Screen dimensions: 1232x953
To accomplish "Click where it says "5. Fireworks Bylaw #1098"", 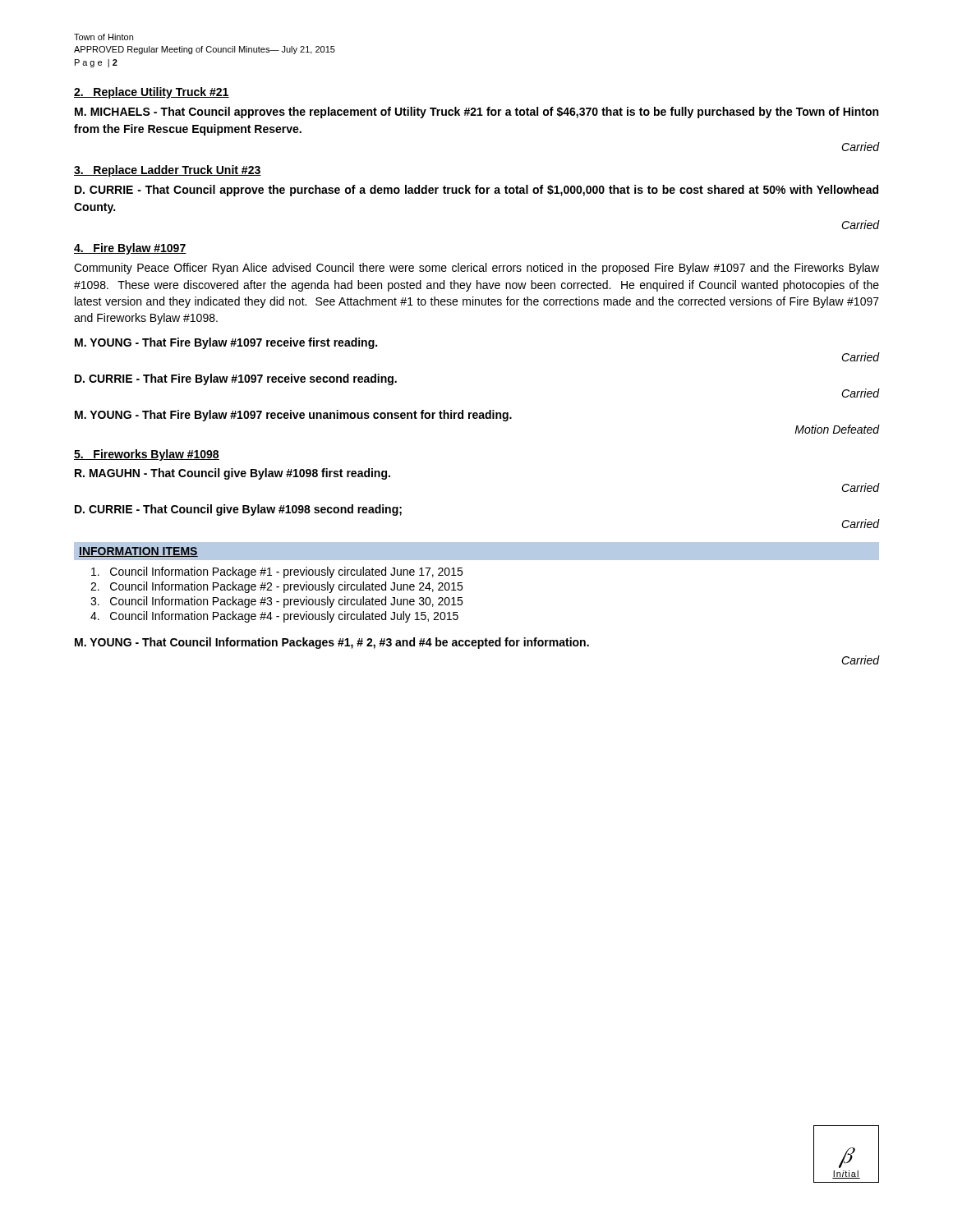I will tap(147, 455).
